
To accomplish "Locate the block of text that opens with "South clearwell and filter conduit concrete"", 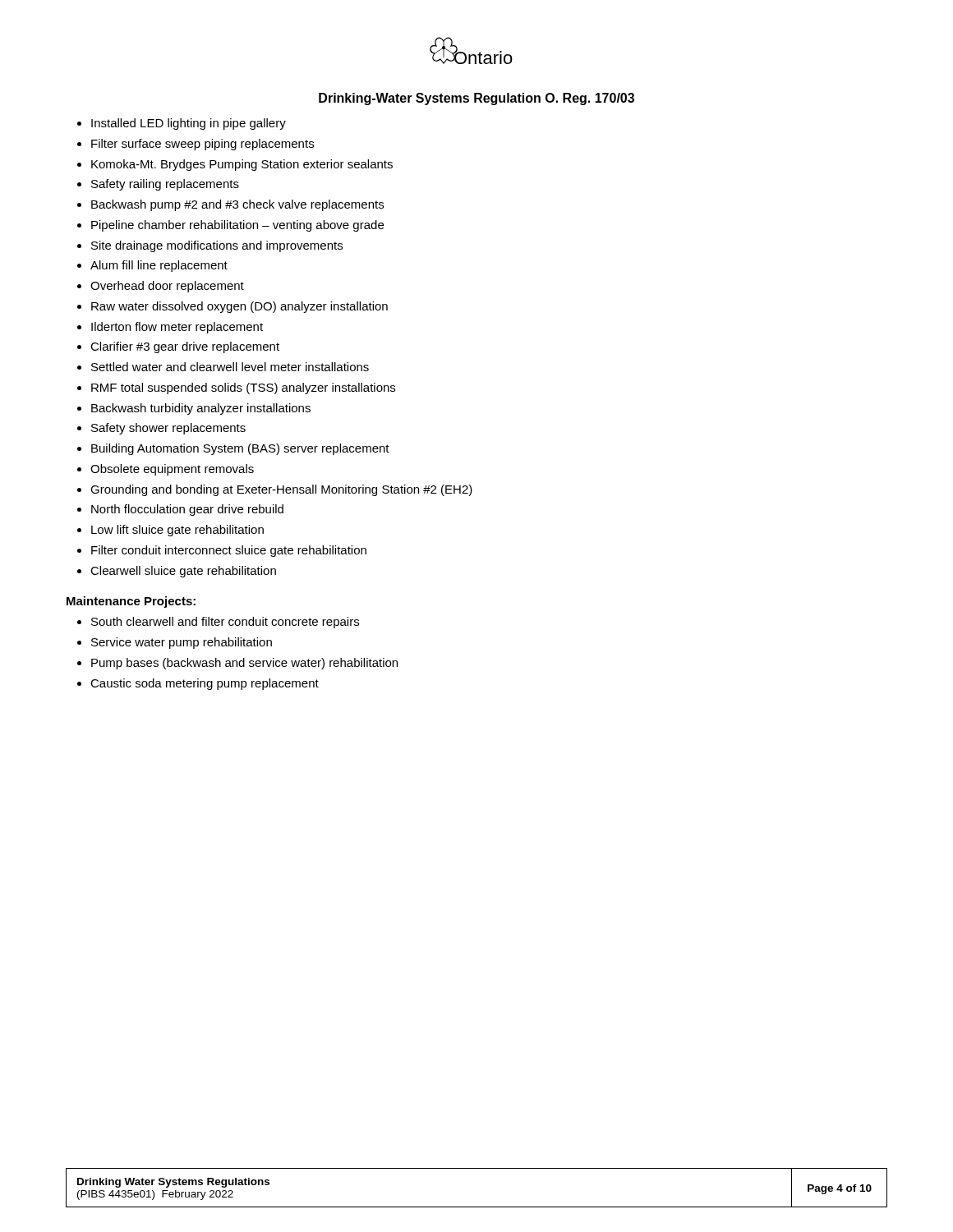I will point(225,622).
